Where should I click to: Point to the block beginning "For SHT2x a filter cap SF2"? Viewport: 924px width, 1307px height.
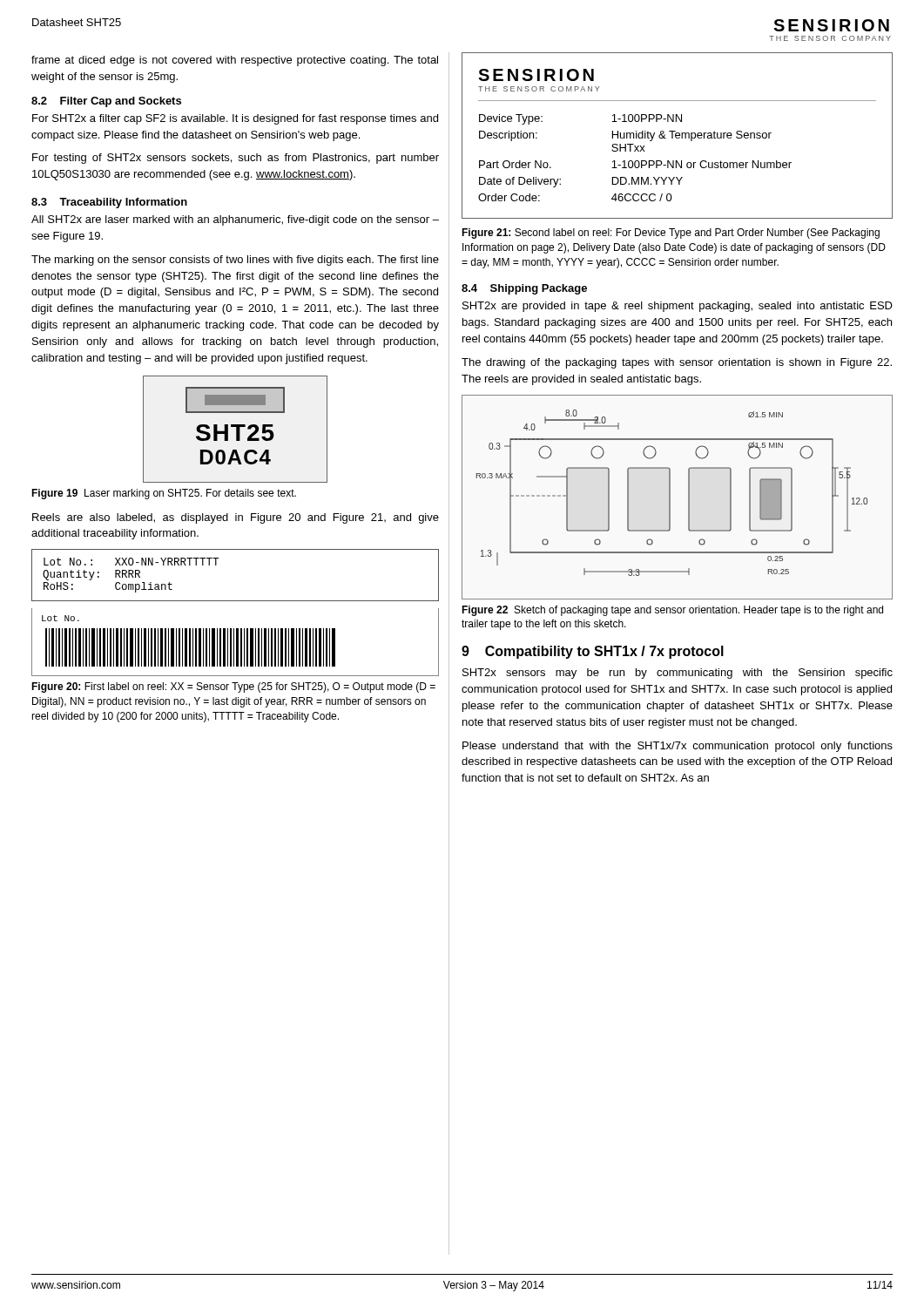coord(235,126)
